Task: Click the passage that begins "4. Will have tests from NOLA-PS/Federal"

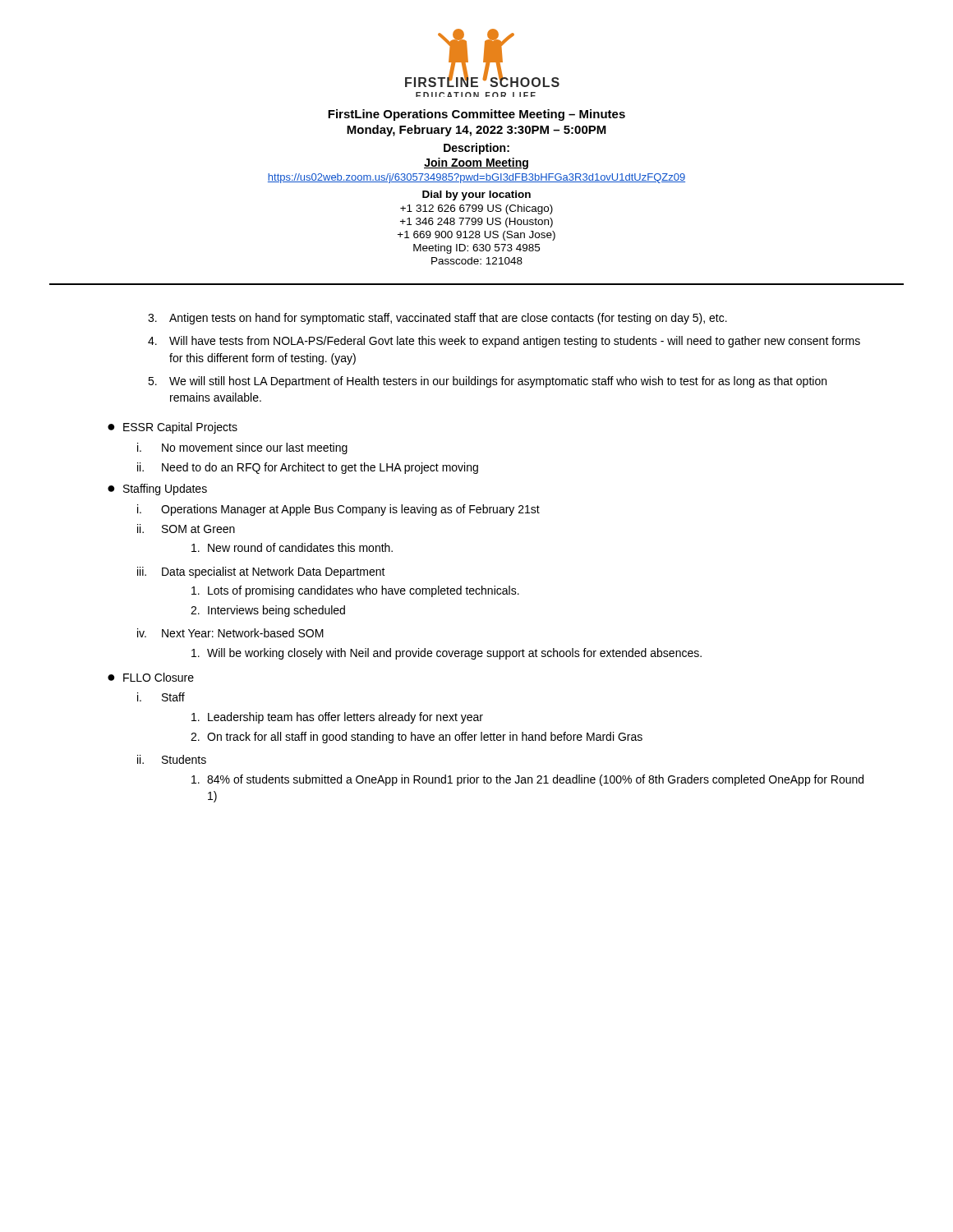Action: [509, 350]
